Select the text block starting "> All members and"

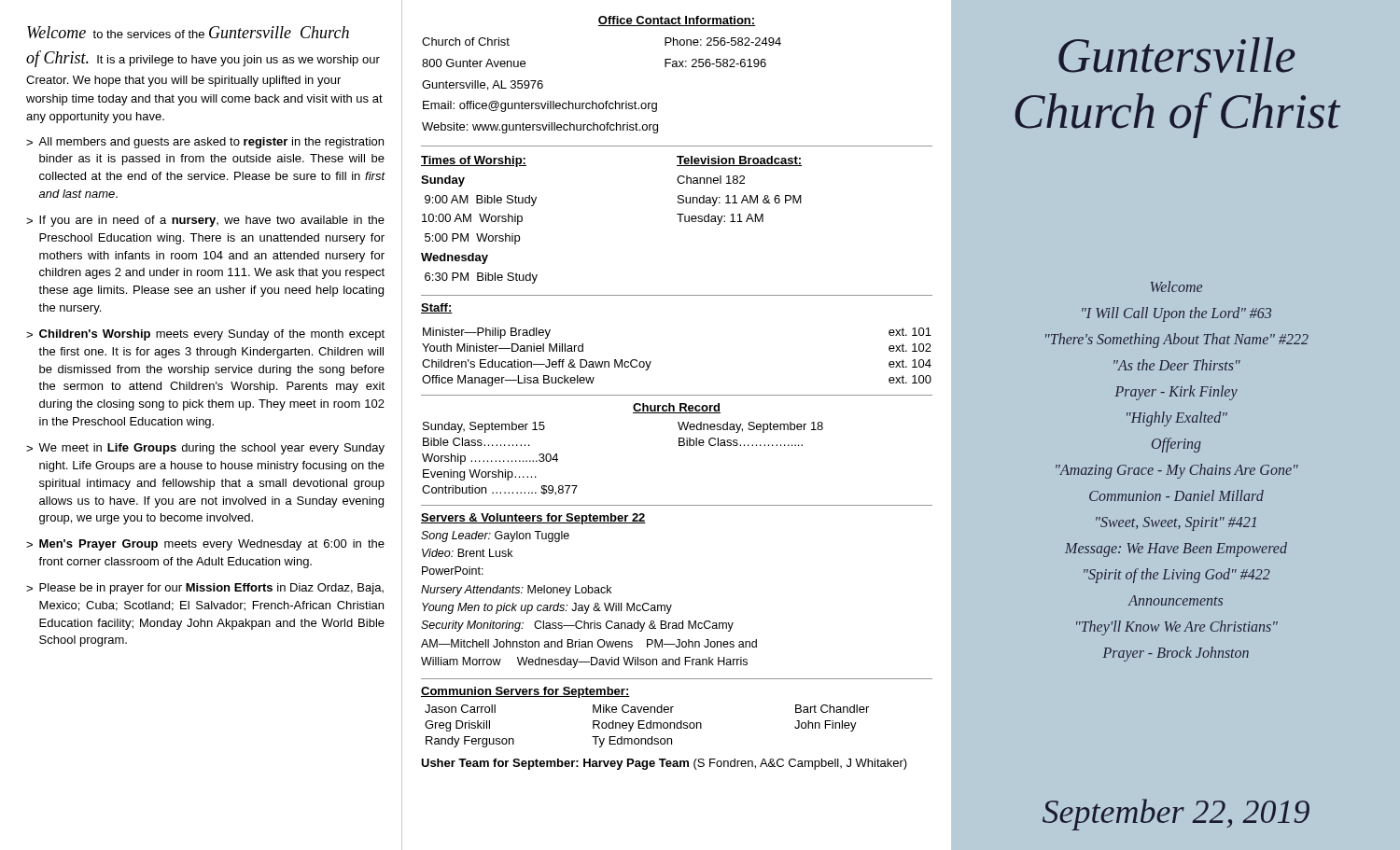205,168
